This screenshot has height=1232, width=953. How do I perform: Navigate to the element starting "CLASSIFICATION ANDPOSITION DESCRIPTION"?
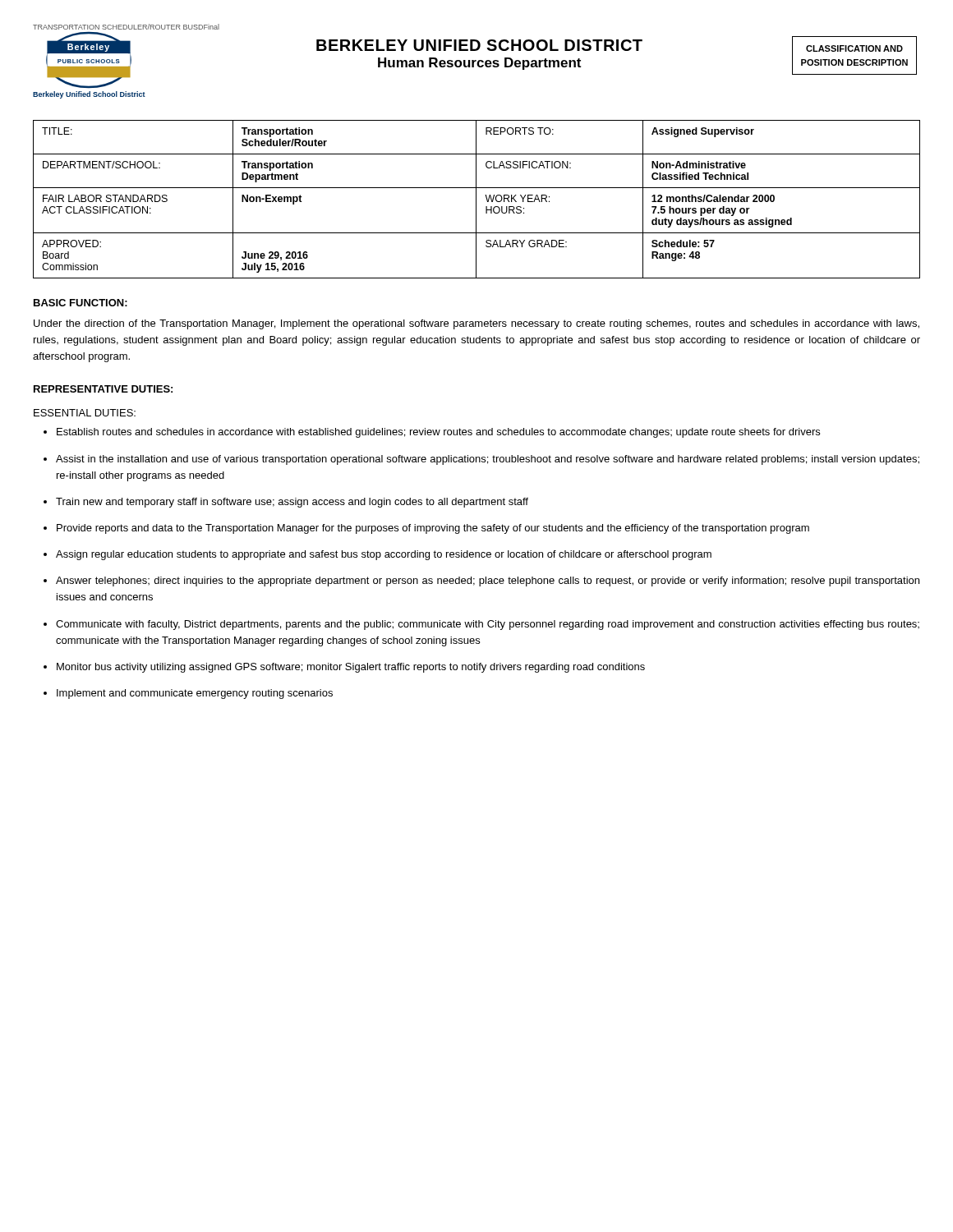(854, 55)
